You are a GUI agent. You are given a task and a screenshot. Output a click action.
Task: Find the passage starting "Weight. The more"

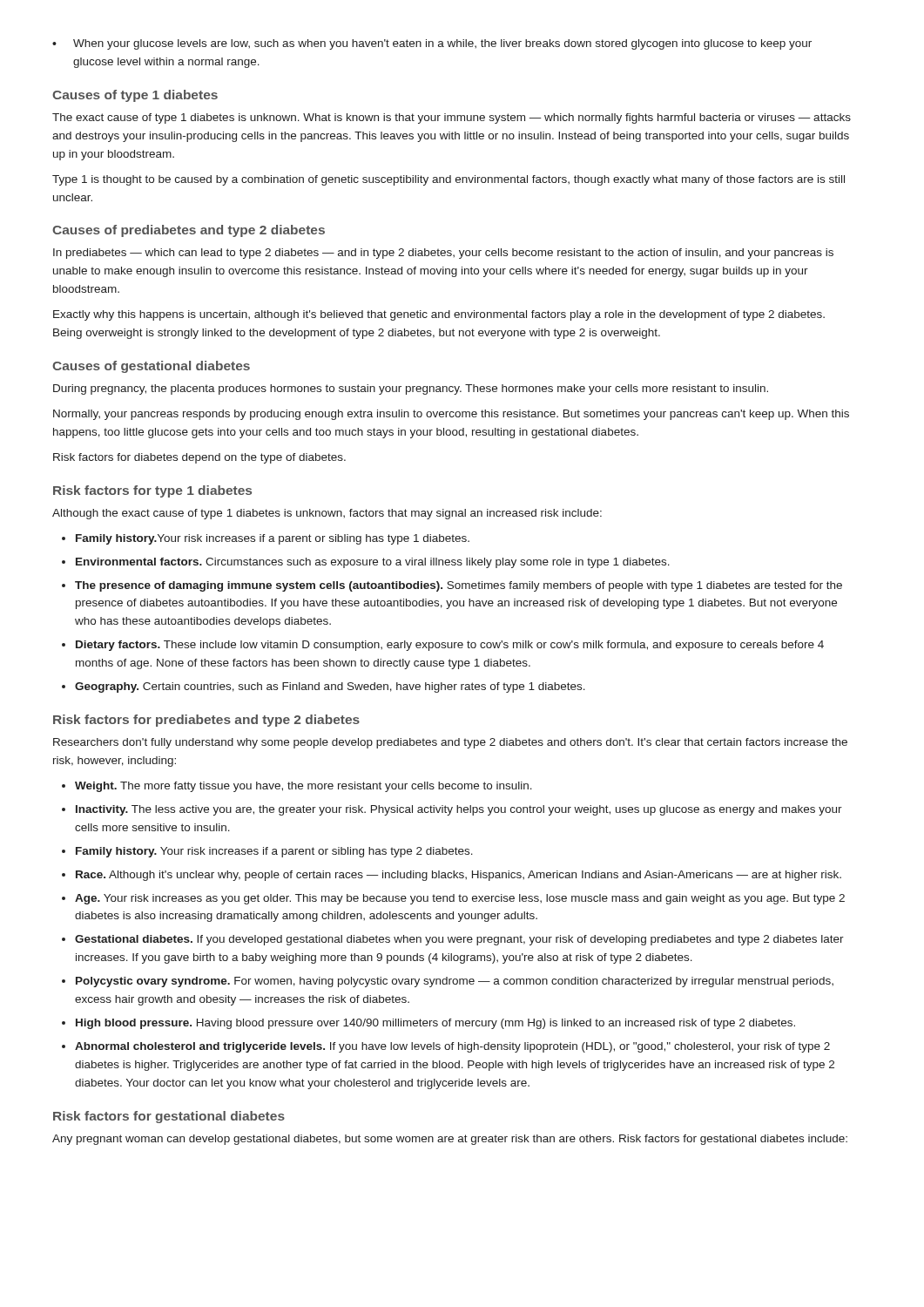pos(465,786)
